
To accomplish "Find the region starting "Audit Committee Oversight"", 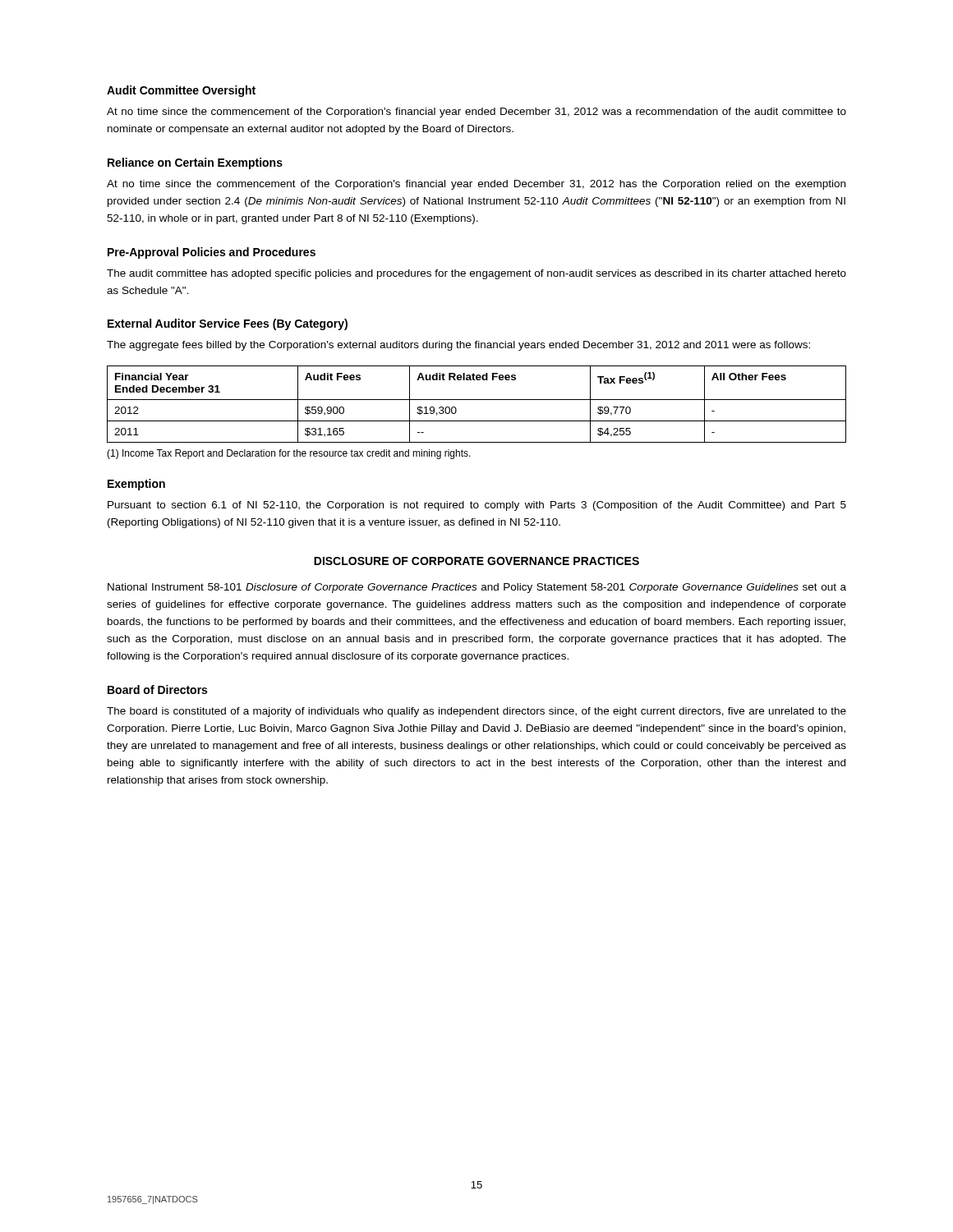I will [181, 90].
